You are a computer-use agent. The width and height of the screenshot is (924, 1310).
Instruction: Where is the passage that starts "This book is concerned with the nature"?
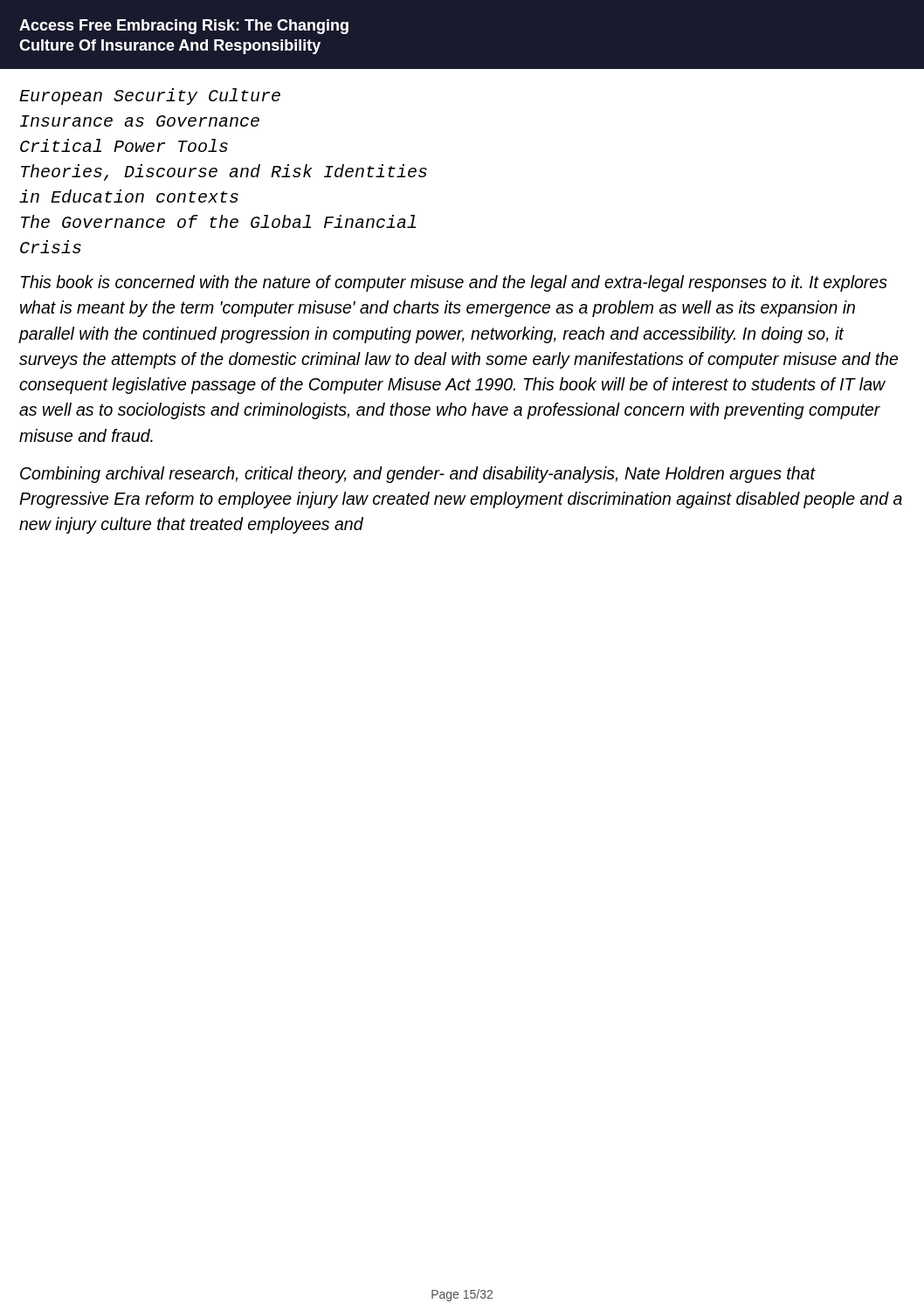[459, 359]
